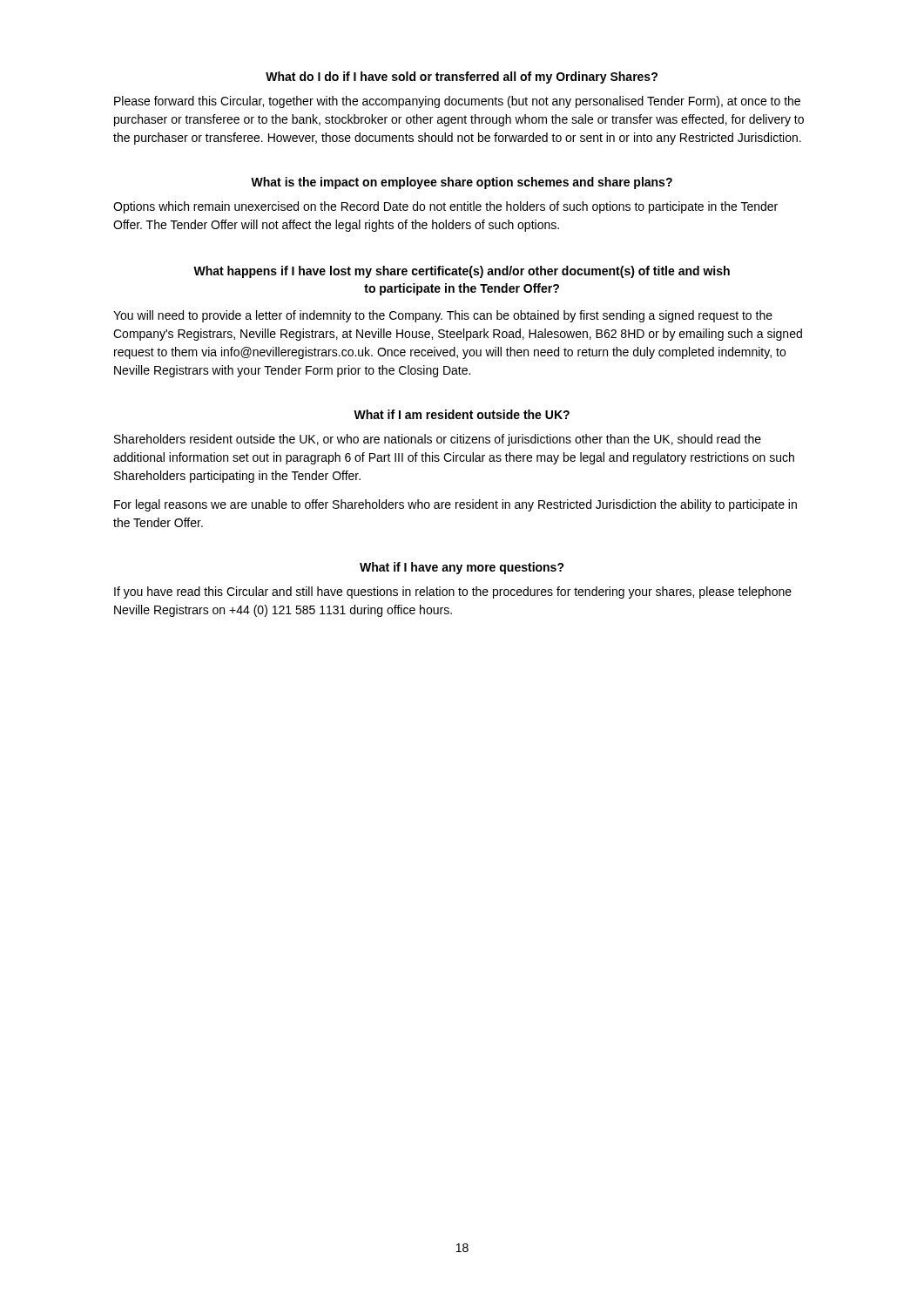Screen dimensions: 1307x924
Task: Click on the text block starting "What happens if"
Action: pyautogui.click(x=462, y=280)
